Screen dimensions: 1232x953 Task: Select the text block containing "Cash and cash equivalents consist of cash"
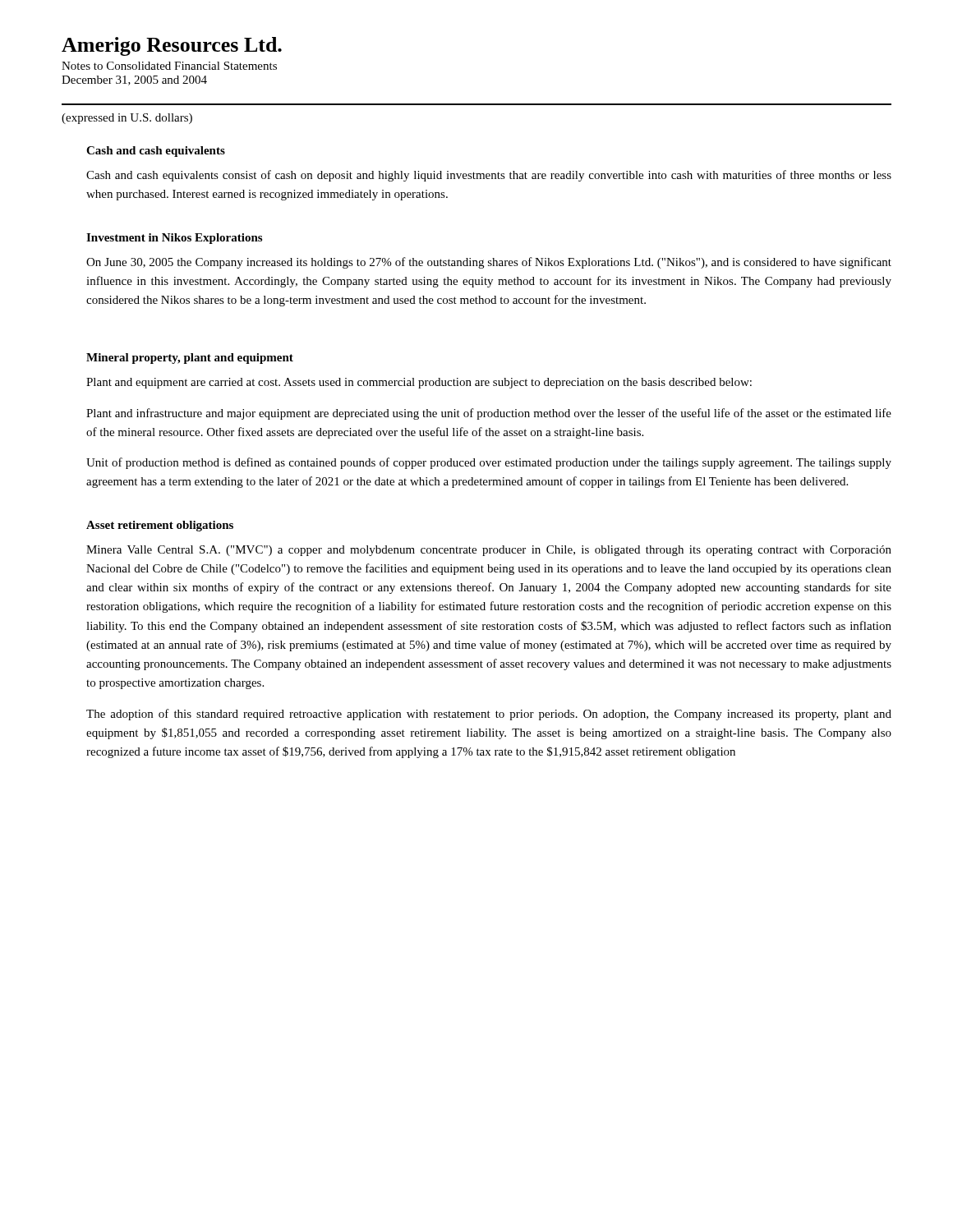pyautogui.click(x=489, y=184)
